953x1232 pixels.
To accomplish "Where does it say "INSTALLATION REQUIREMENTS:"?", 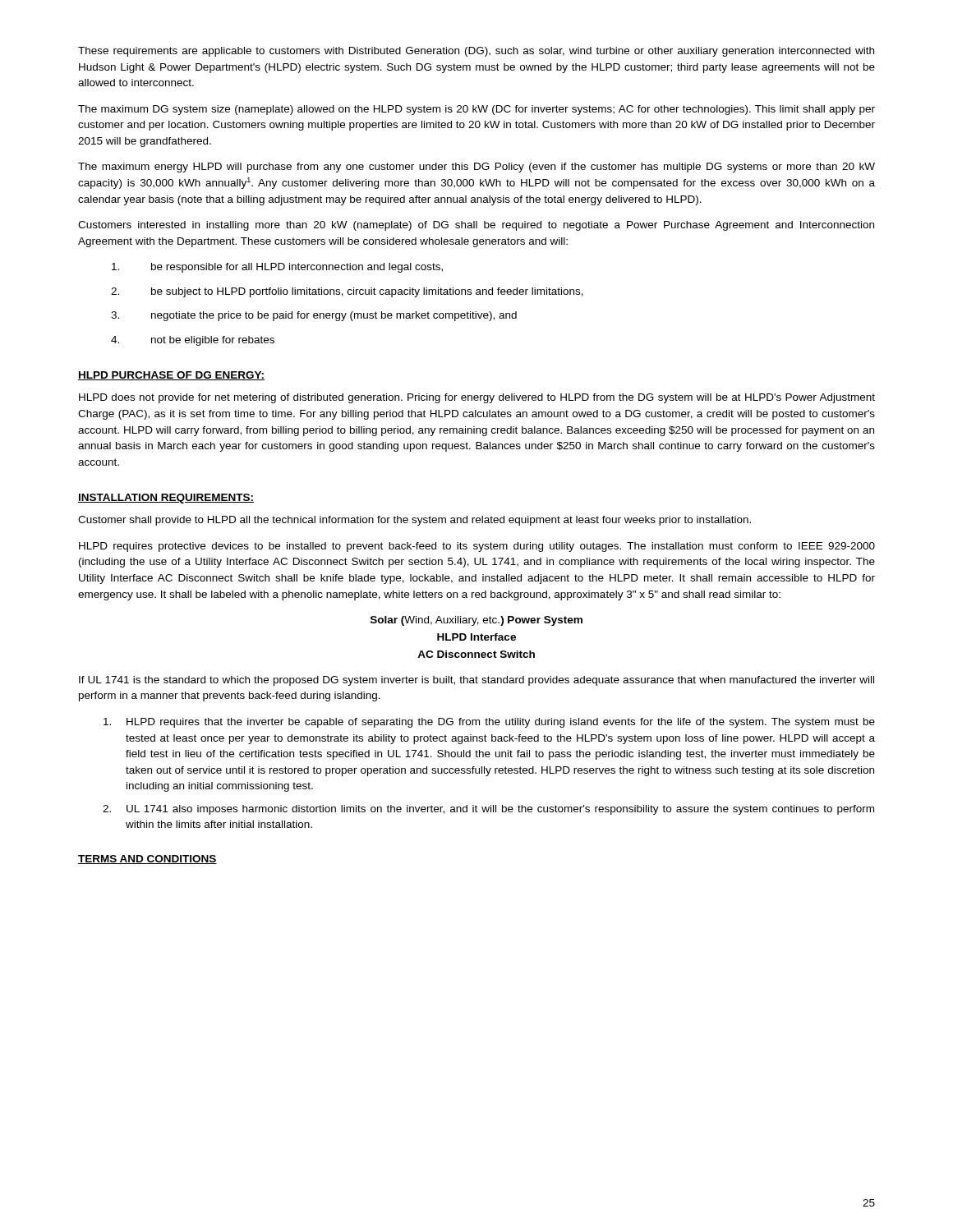I will click(x=166, y=497).
